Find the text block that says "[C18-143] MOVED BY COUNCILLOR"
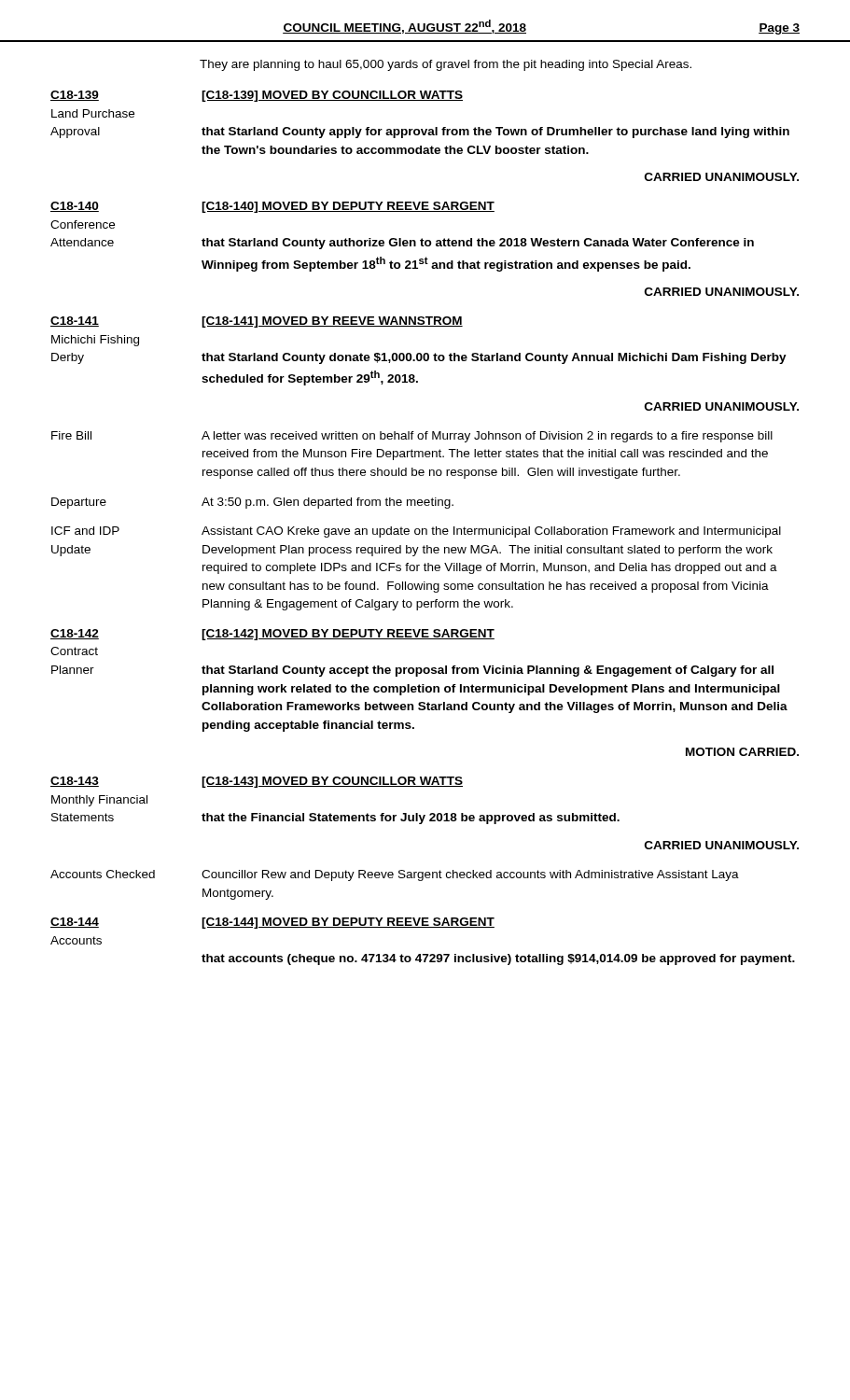Image resolution: width=850 pixels, height=1400 pixels. point(332,782)
